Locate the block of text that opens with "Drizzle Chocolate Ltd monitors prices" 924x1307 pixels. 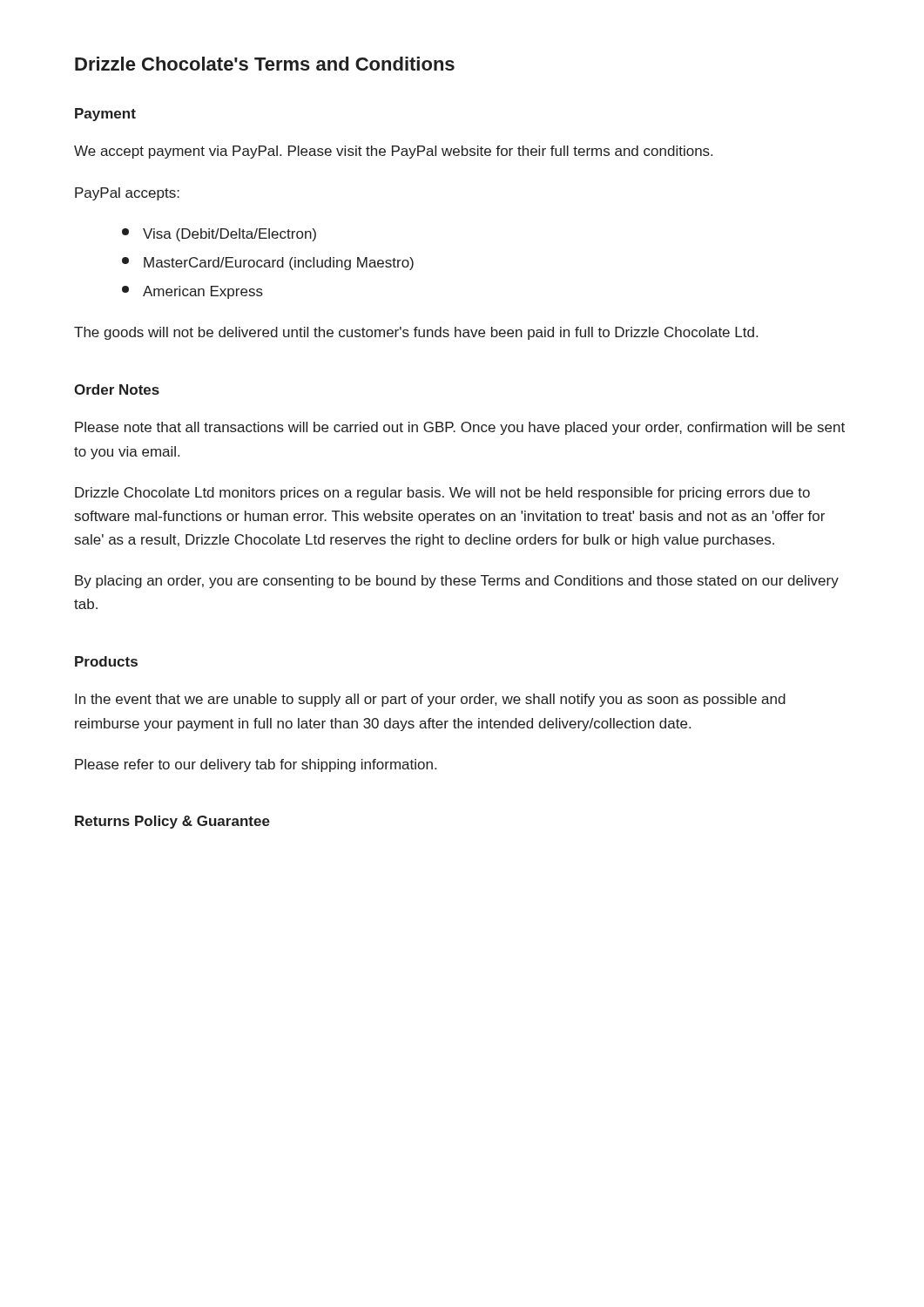[450, 516]
